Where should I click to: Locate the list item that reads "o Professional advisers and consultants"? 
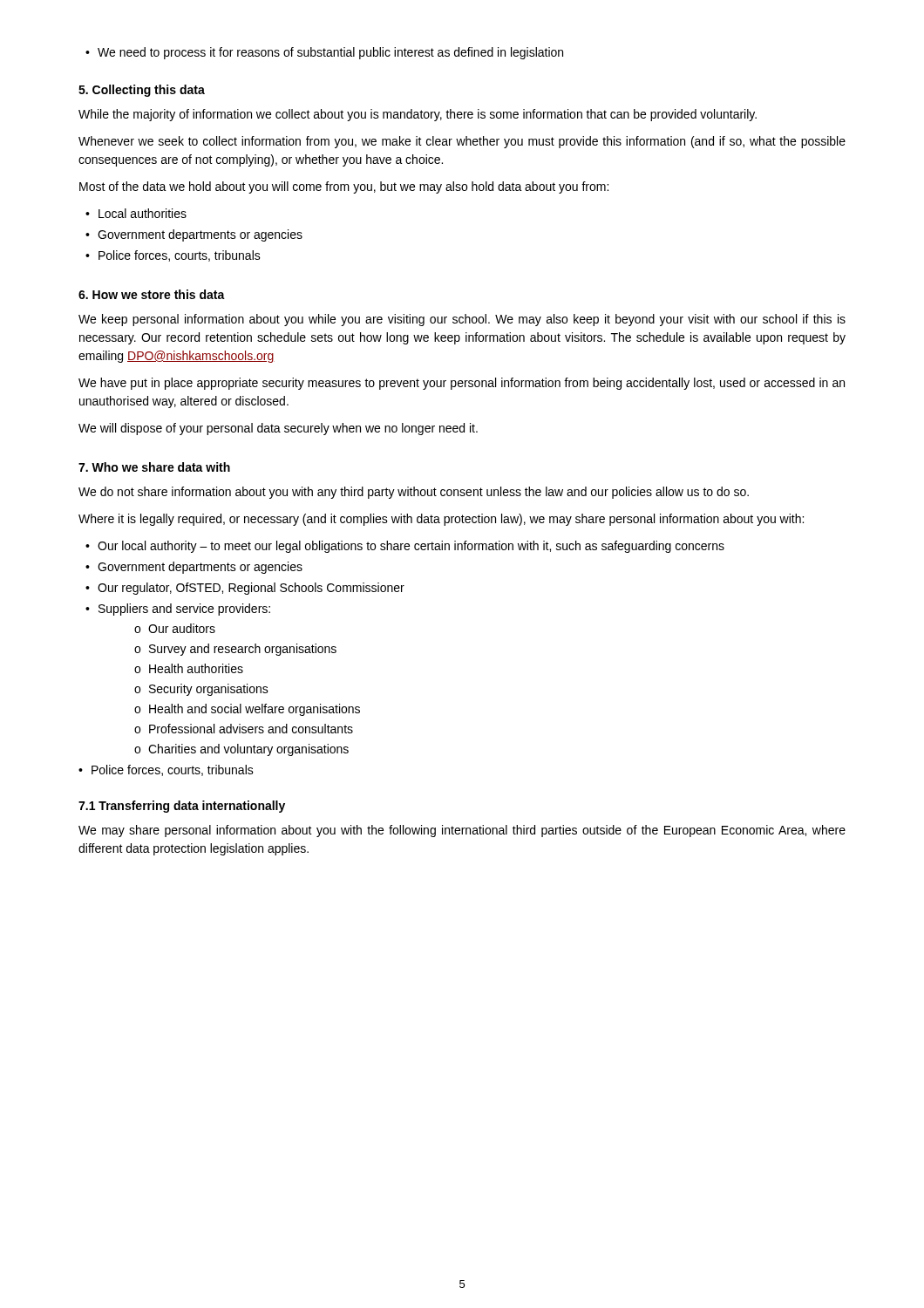click(x=251, y=729)
